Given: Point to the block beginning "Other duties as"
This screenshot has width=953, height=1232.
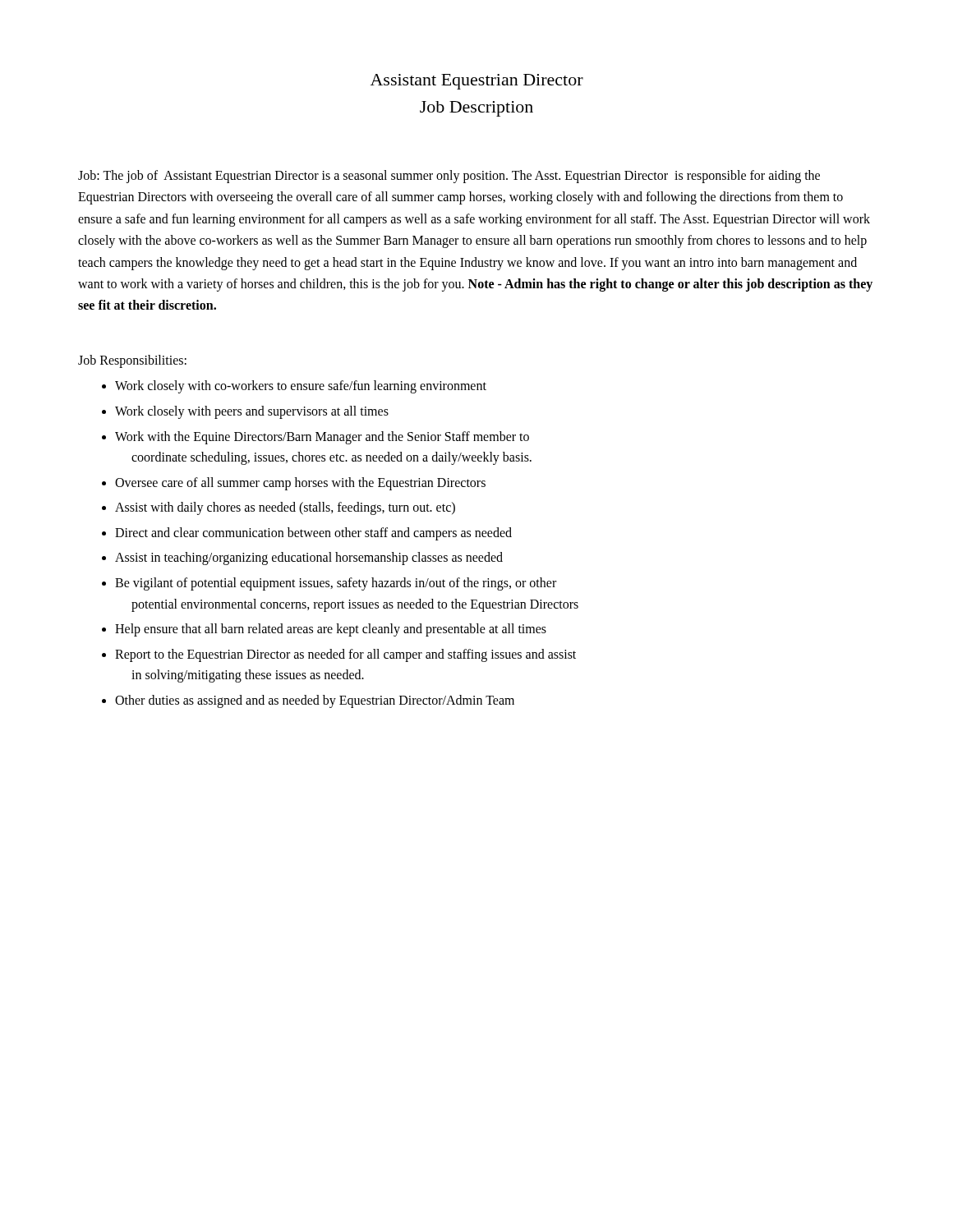Looking at the screenshot, I should coord(315,700).
